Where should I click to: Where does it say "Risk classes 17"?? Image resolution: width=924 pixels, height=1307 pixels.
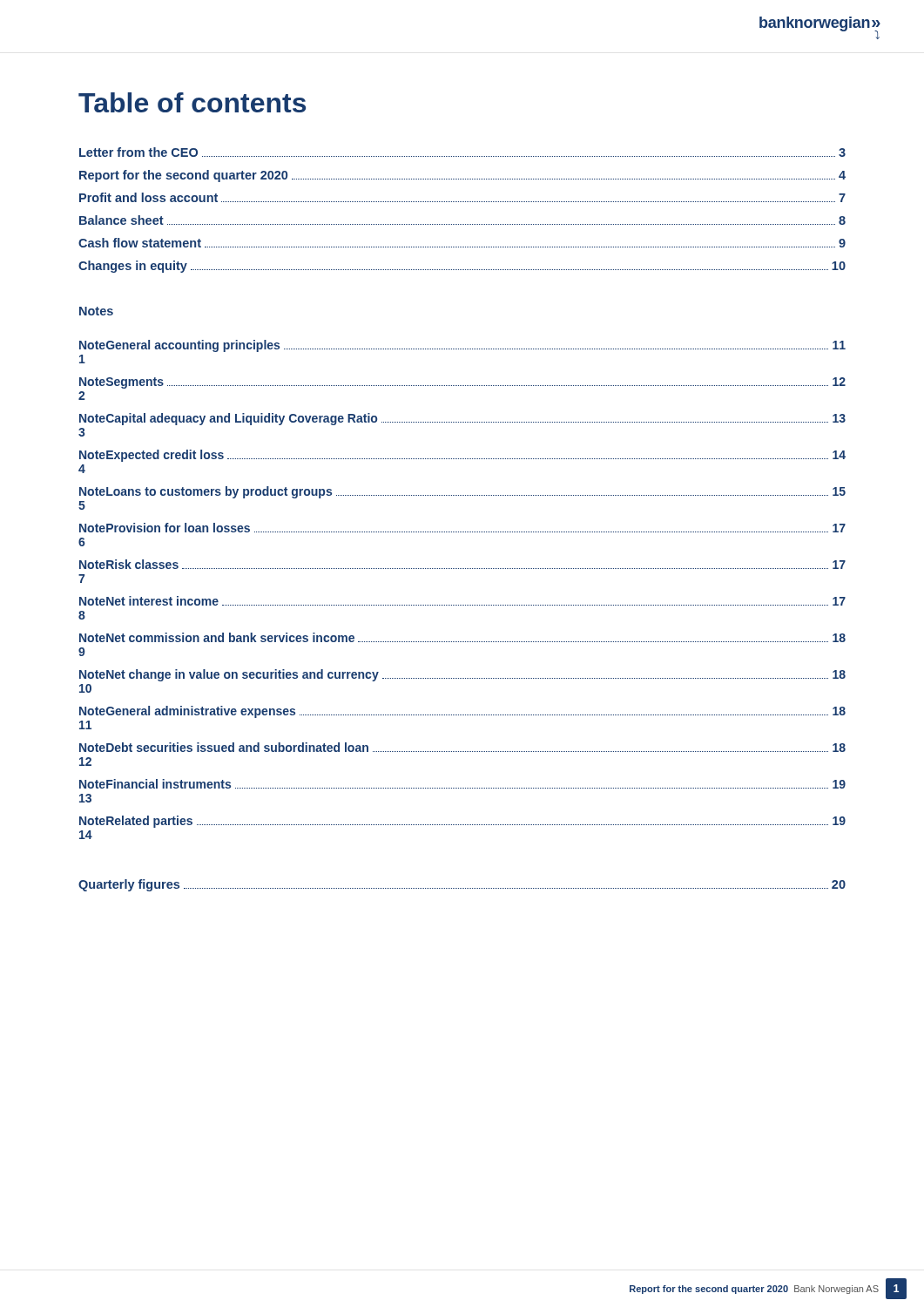pyautogui.click(x=476, y=565)
